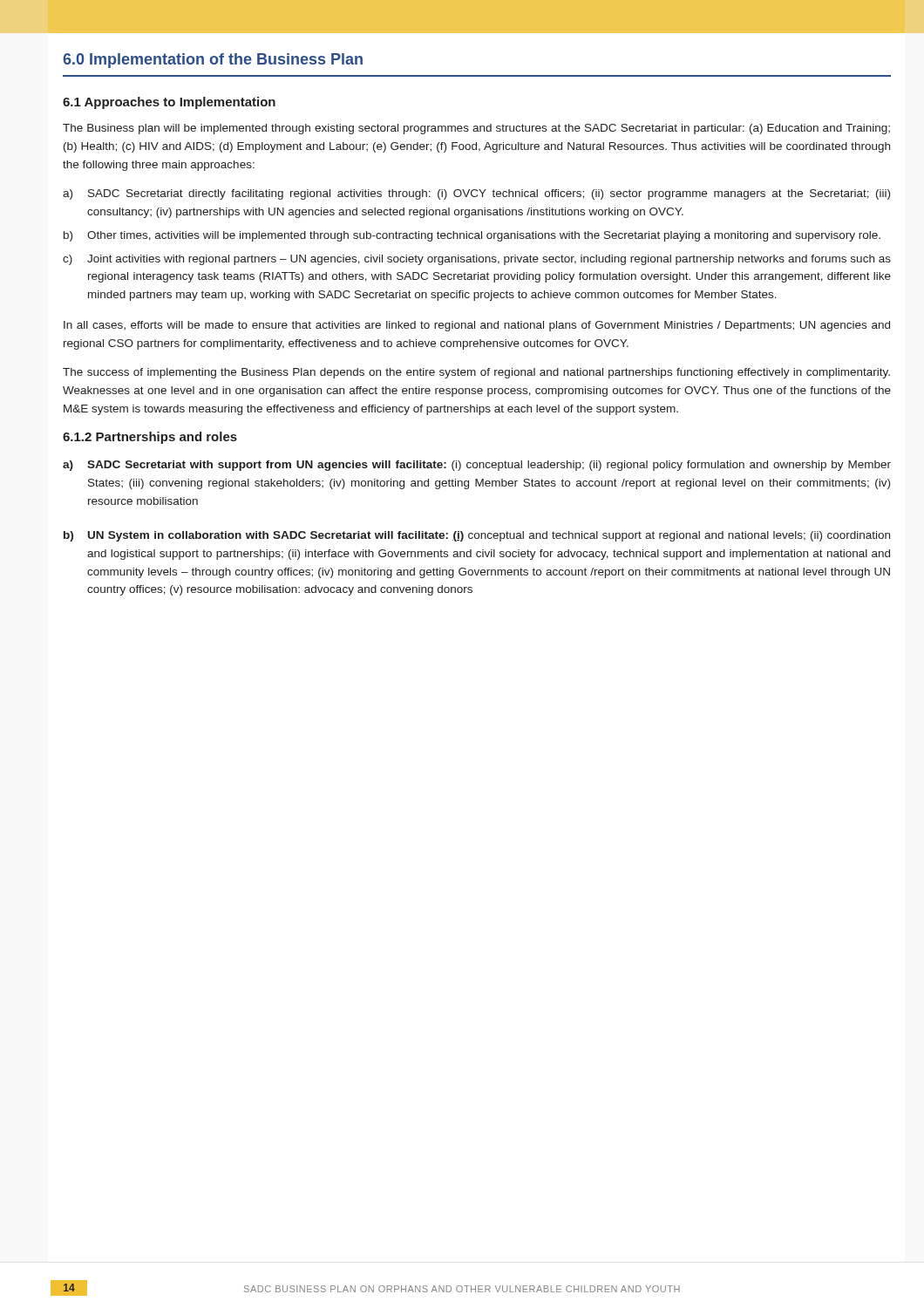Find the text block starting "The success of implementing"
Viewport: 924px width, 1308px height.
[477, 390]
